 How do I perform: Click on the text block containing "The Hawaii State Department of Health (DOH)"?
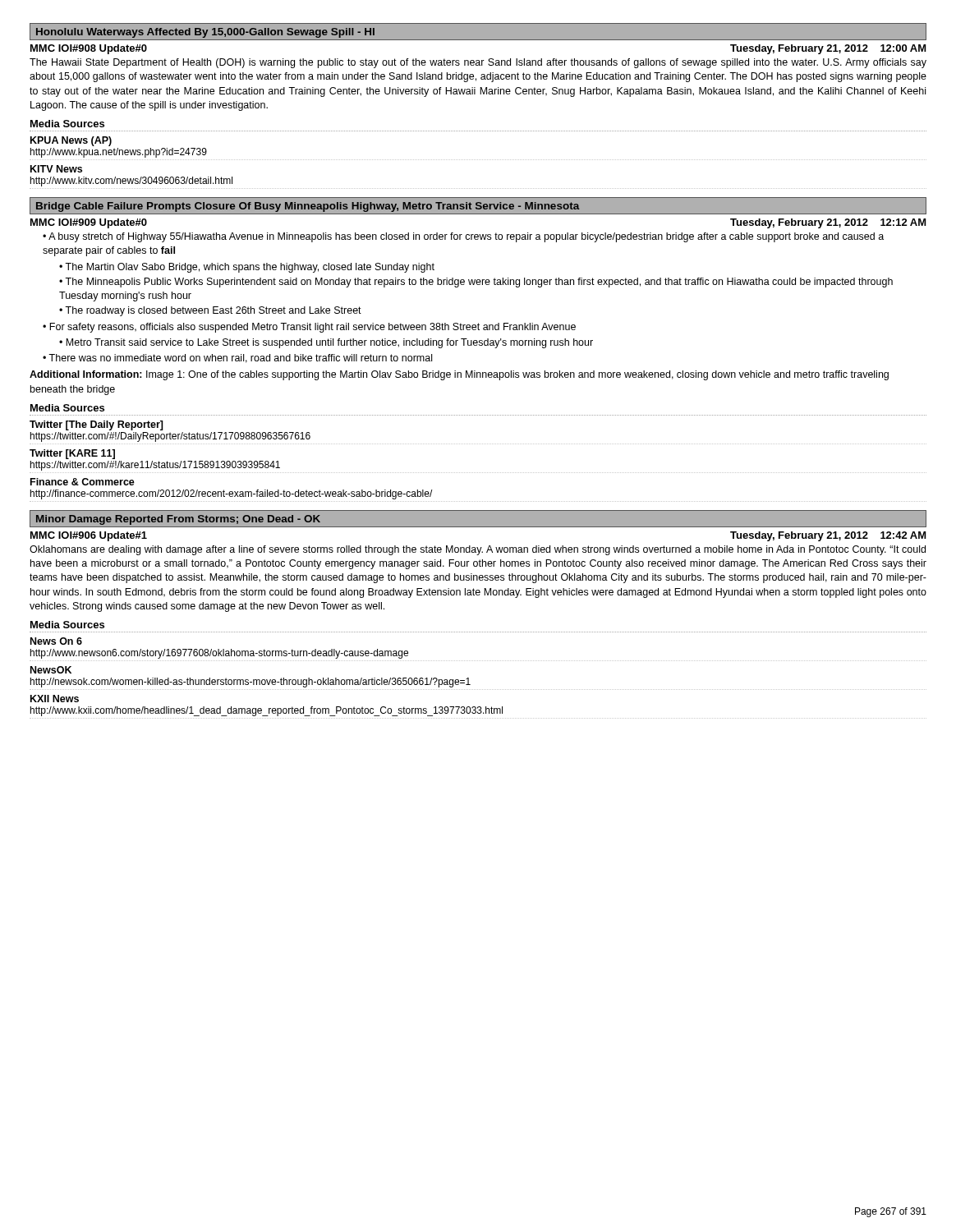point(478,84)
